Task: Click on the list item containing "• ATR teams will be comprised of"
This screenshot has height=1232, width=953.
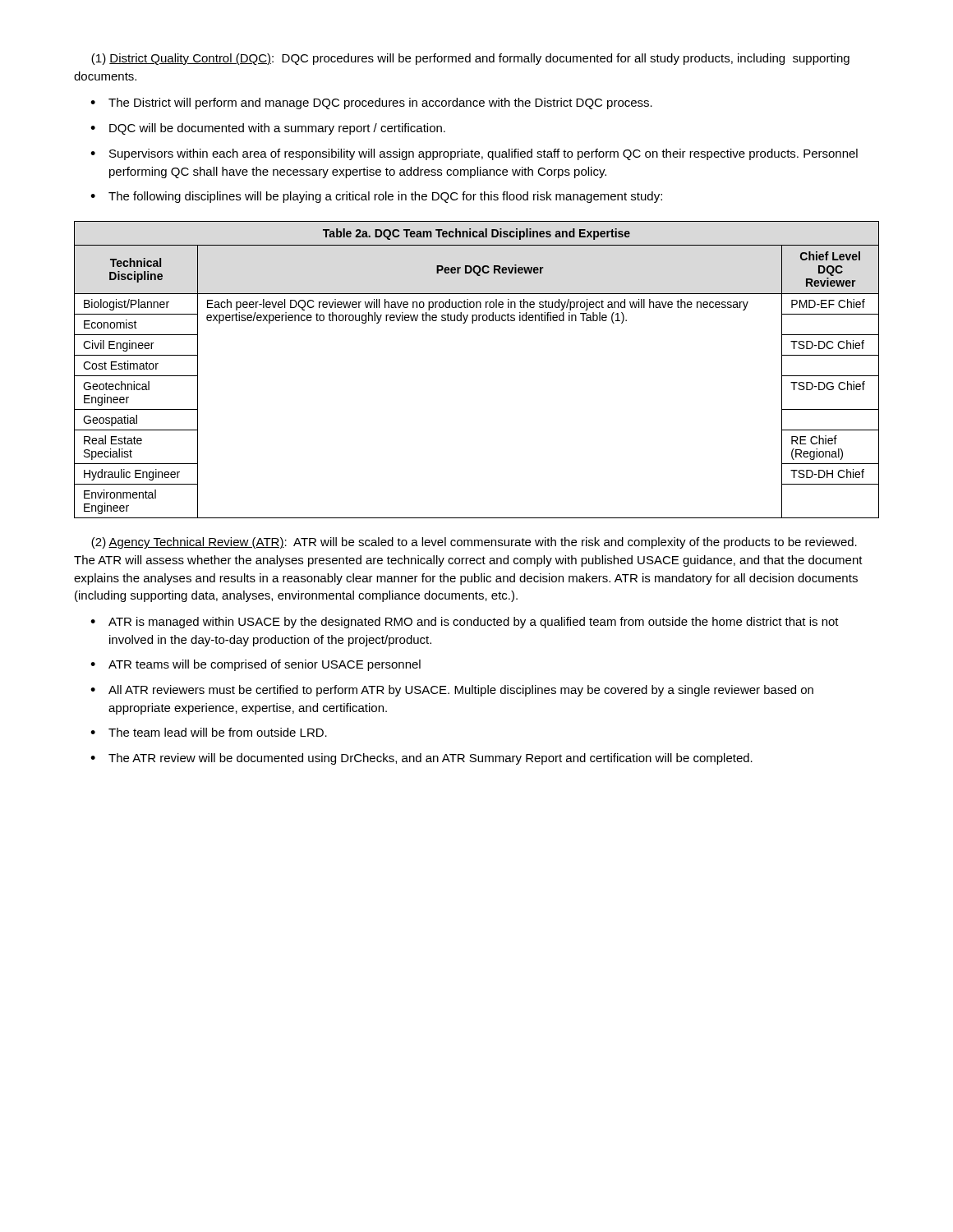Action: click(256, 665)
